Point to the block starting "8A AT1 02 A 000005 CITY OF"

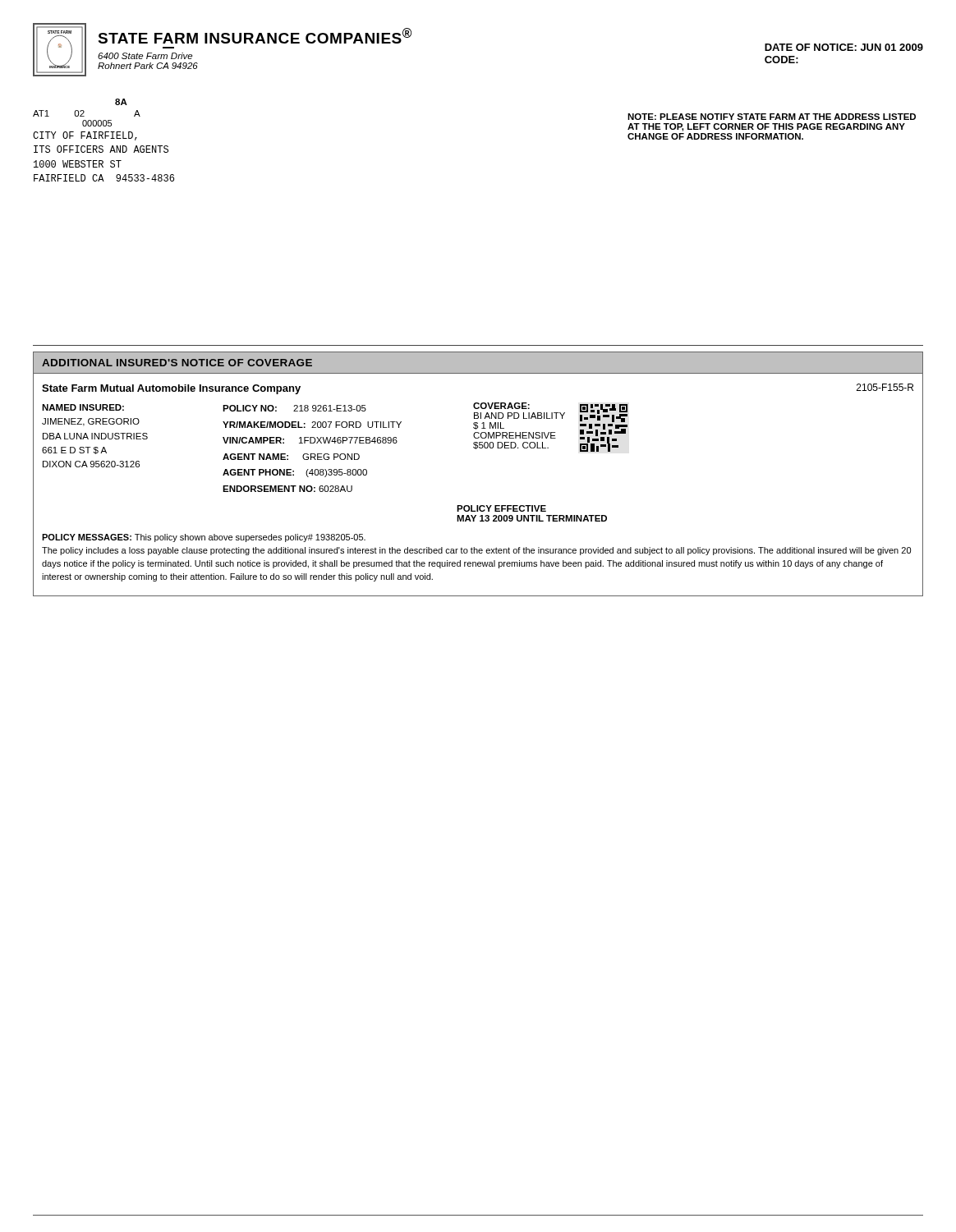(104, 142)
